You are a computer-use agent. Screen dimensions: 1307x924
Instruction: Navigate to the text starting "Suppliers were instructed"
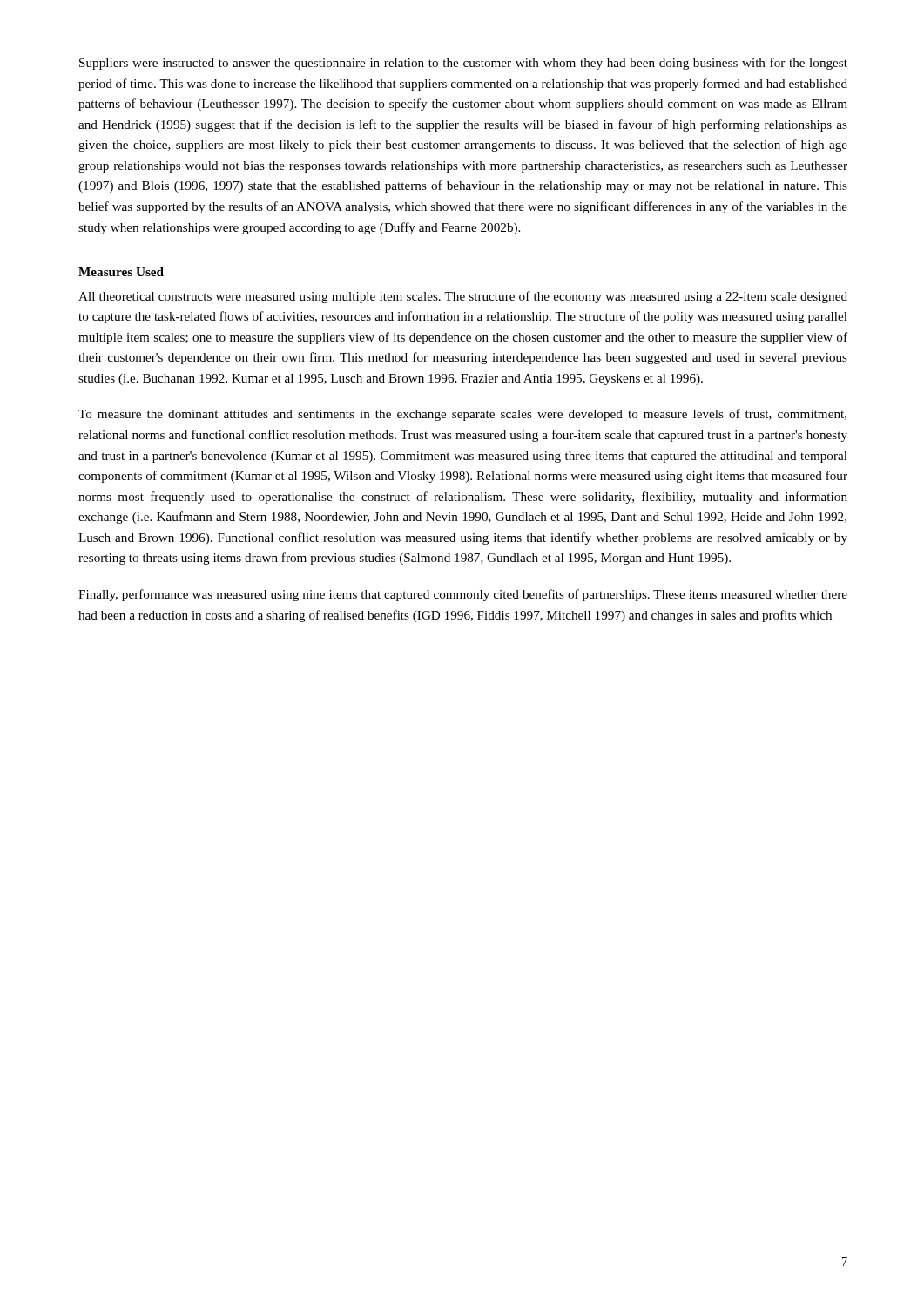pyautogui.click(x=463, y=144)
